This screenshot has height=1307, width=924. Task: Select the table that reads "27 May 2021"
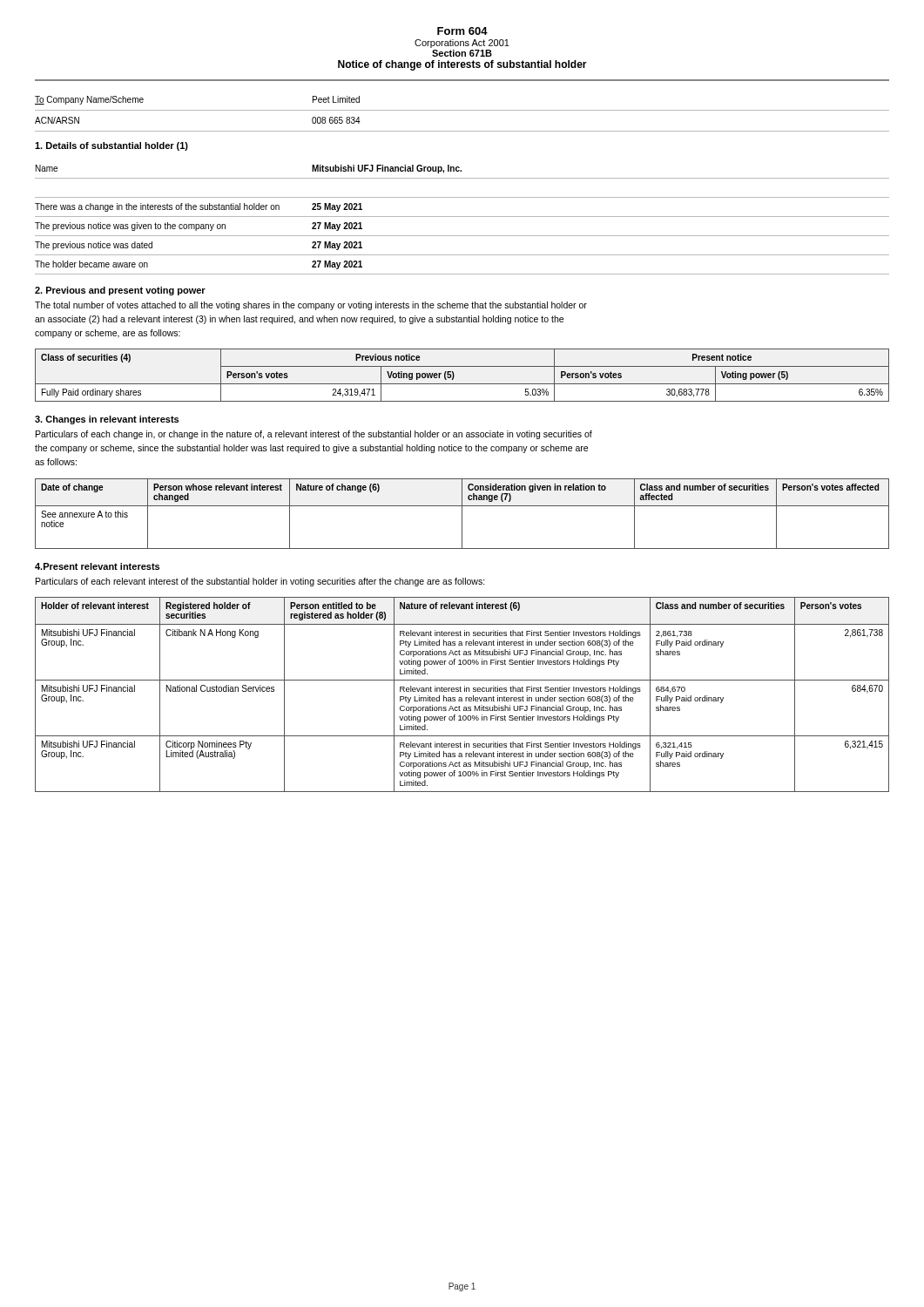462,217
